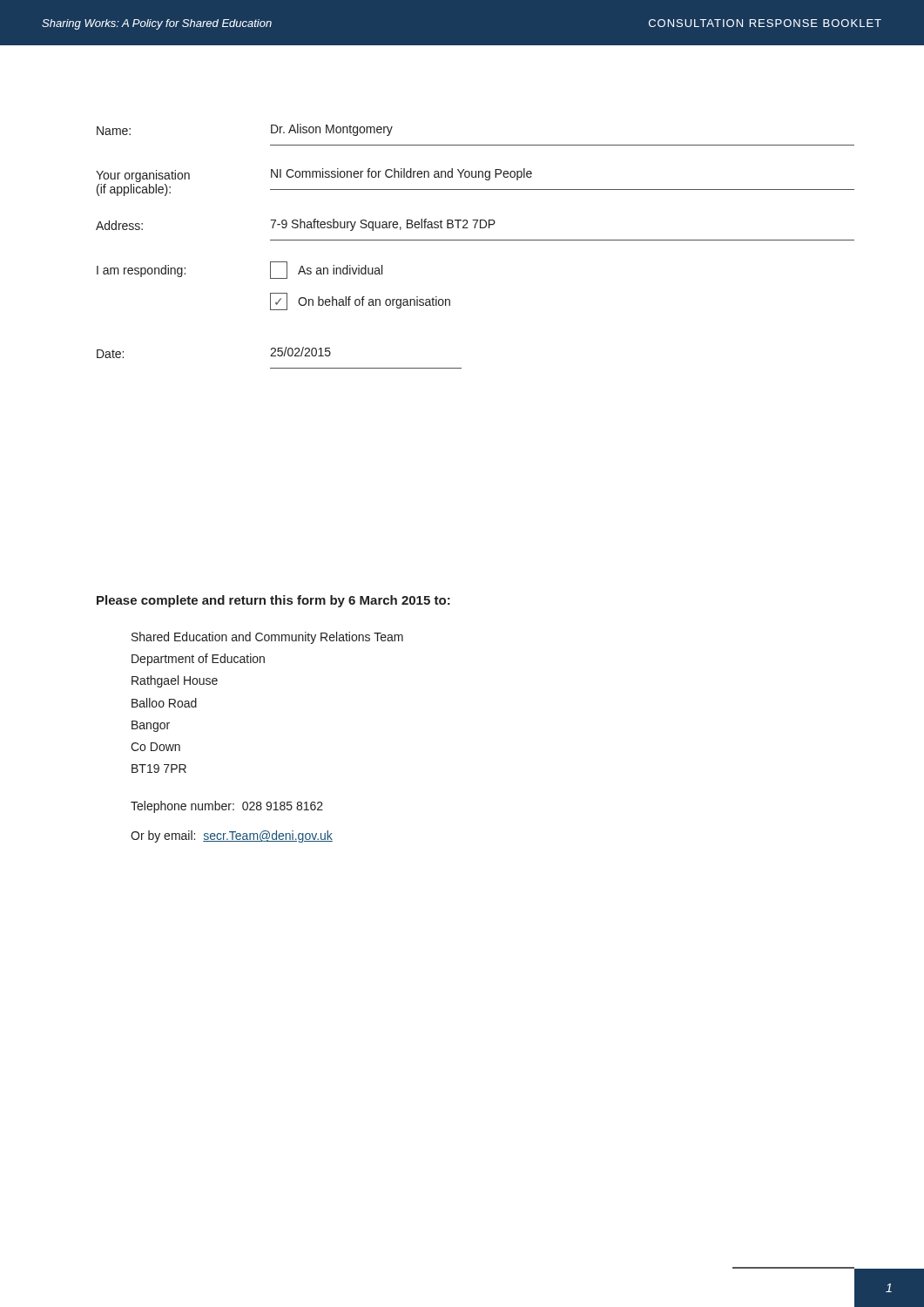The height and width of the screenshot is (1307, 924).
Task: Locate the text block that says "Shared Education and Community Relations Team Department"
Action: (x=267, y=638)
